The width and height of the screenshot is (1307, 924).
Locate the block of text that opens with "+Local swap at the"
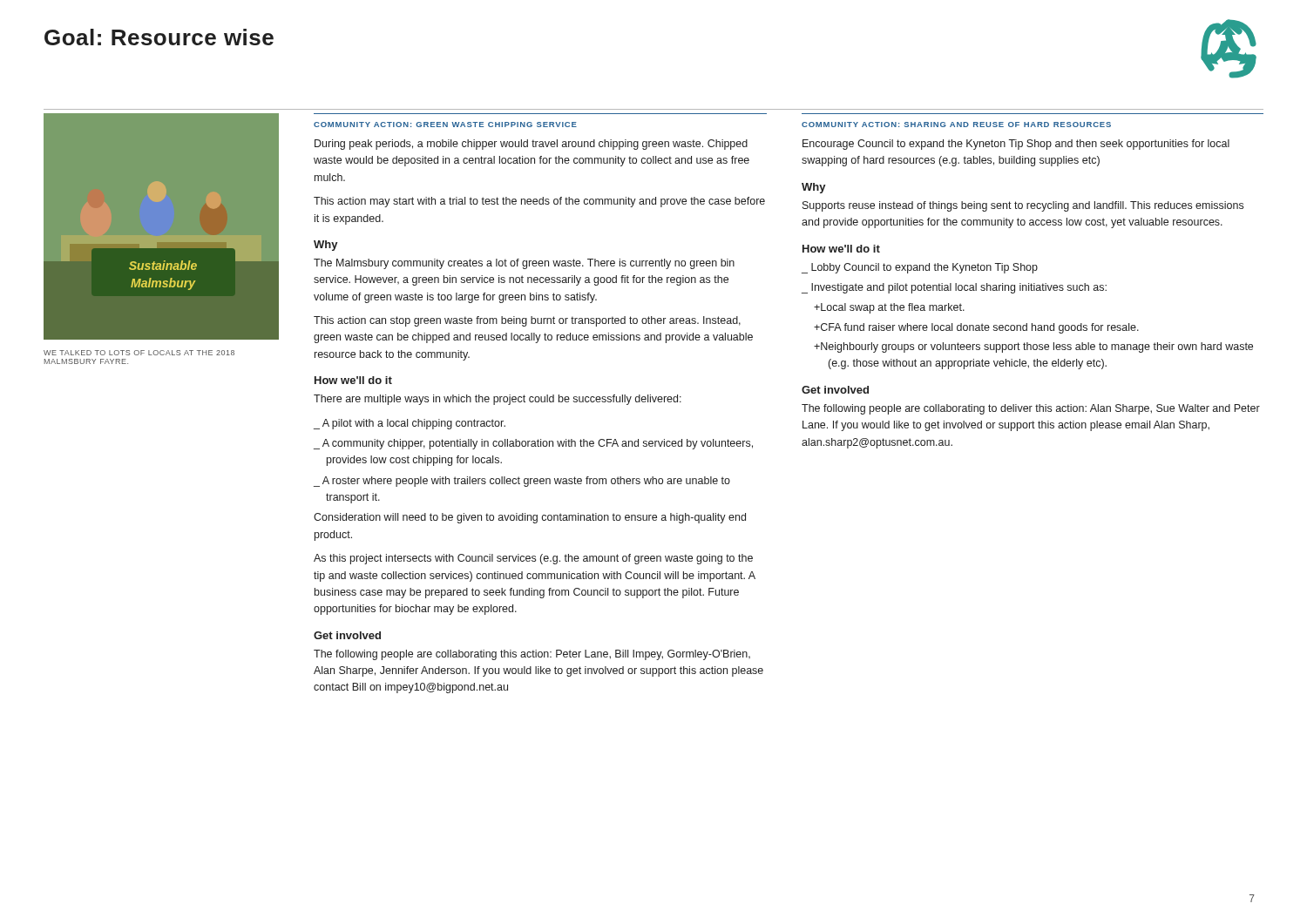889,308
